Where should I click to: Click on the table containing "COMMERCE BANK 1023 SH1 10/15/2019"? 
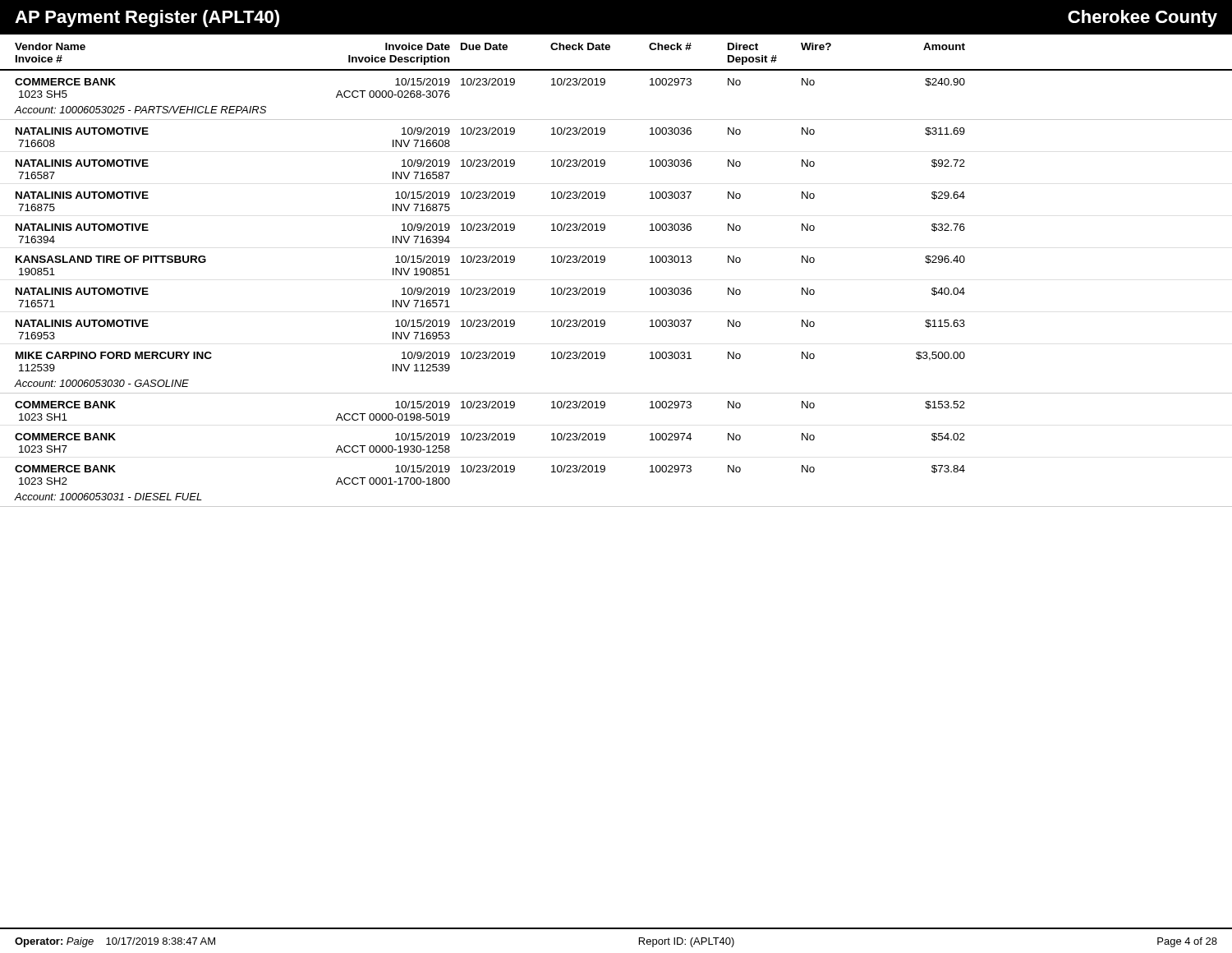pos(616,410)
